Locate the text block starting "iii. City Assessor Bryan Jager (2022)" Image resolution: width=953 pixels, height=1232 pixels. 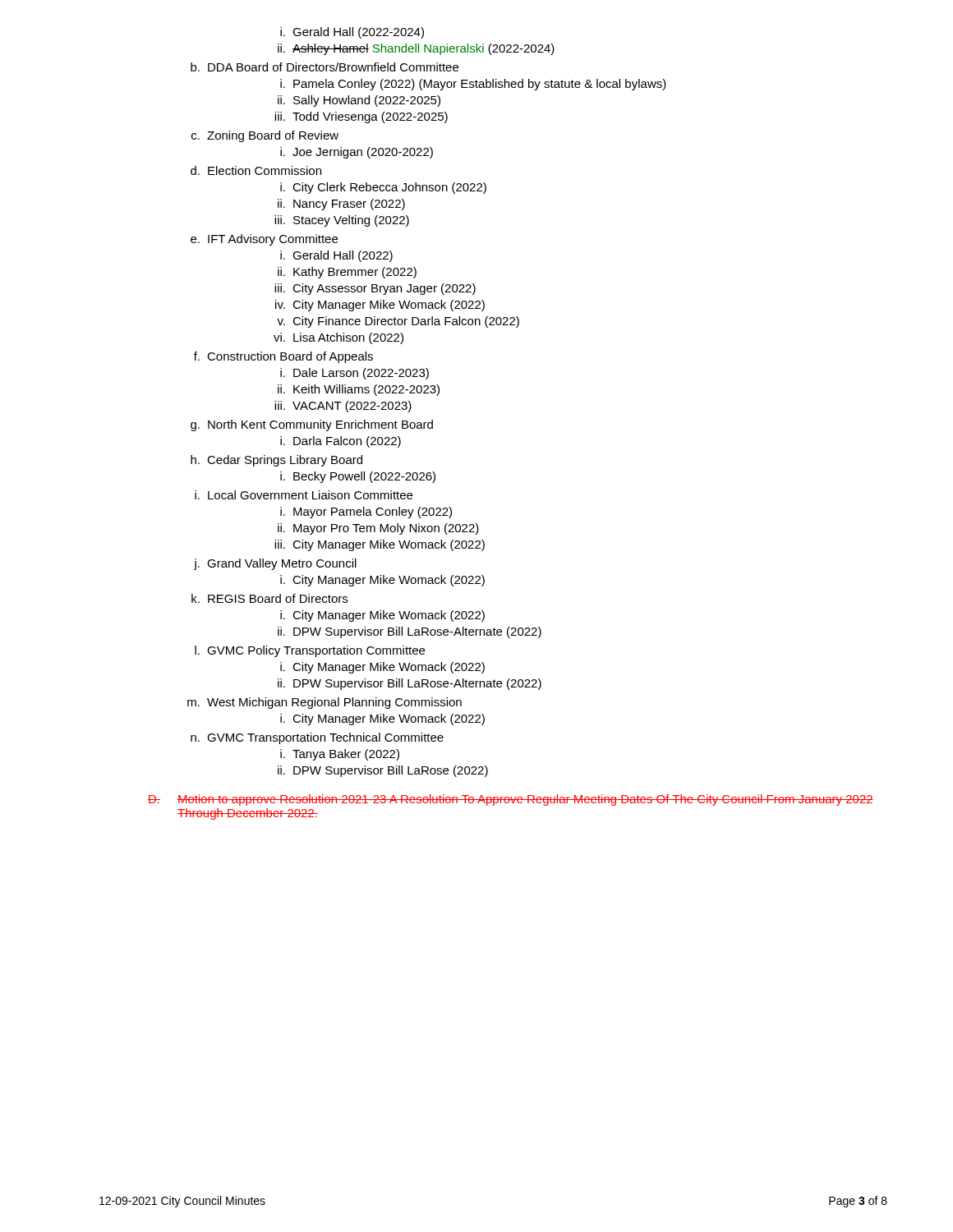pos(369,288)
